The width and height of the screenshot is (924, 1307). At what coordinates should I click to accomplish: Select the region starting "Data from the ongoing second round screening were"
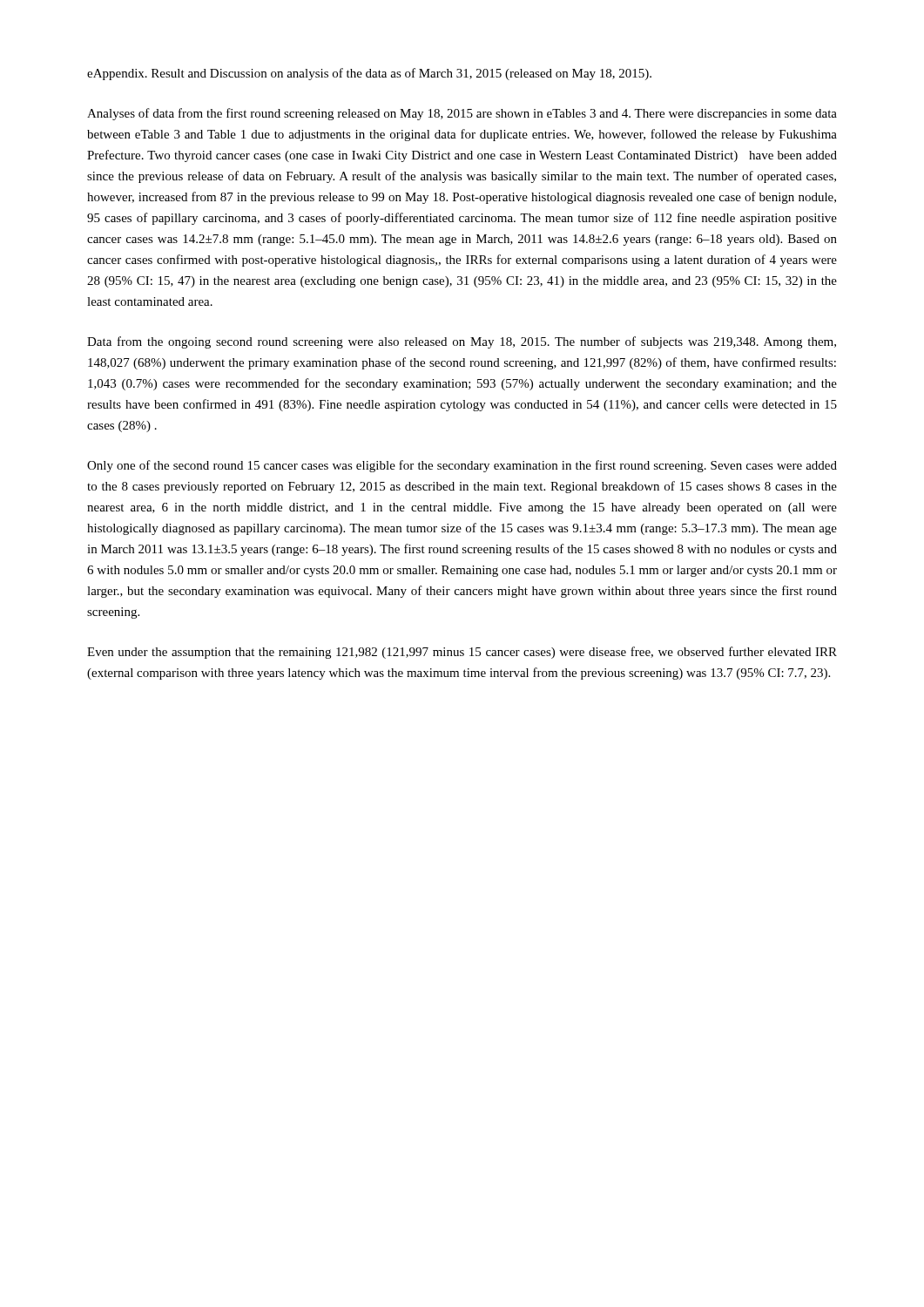(x=462, y=383)
